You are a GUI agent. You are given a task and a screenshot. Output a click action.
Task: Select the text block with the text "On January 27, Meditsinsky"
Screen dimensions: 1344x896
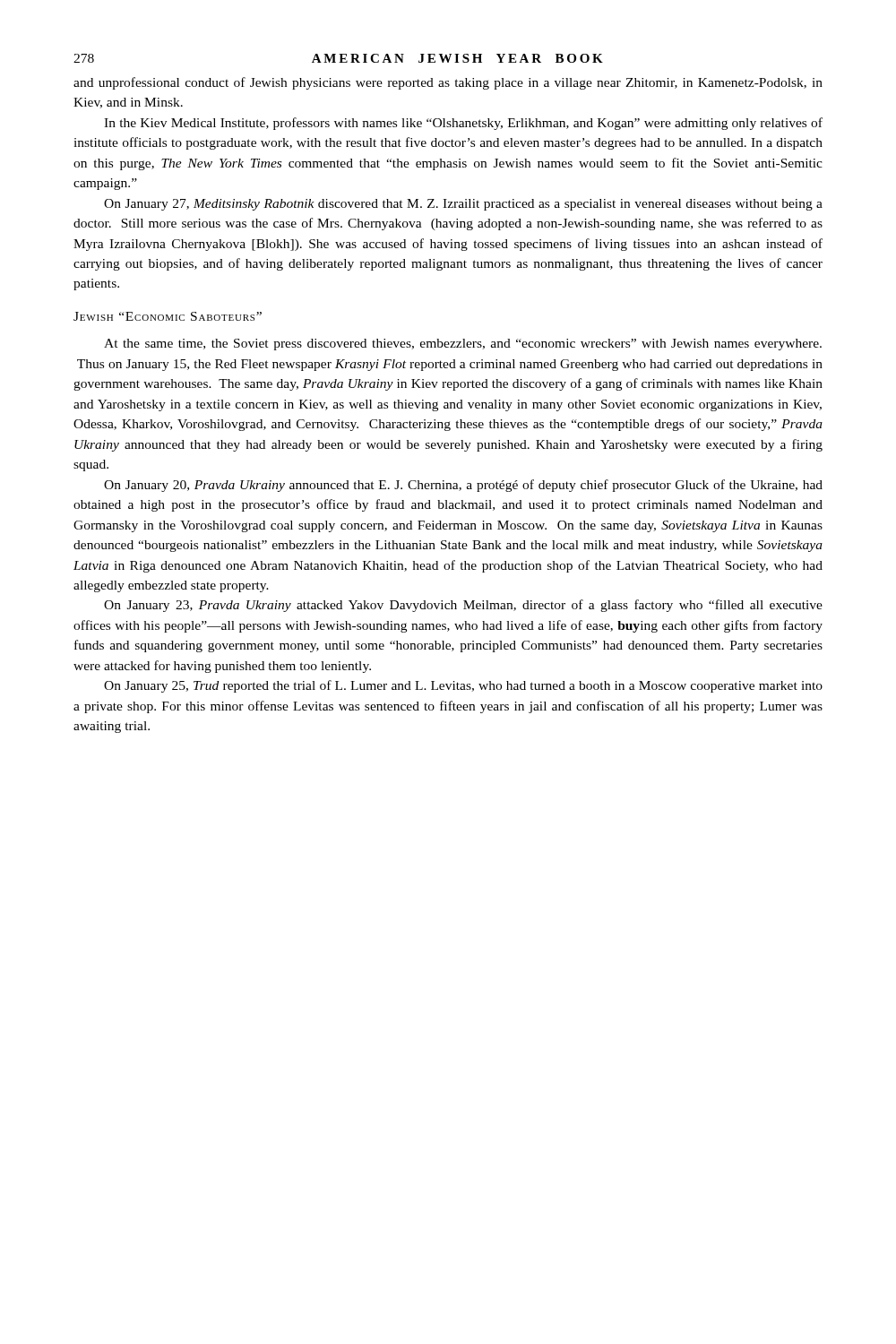(x=448, y=243)
